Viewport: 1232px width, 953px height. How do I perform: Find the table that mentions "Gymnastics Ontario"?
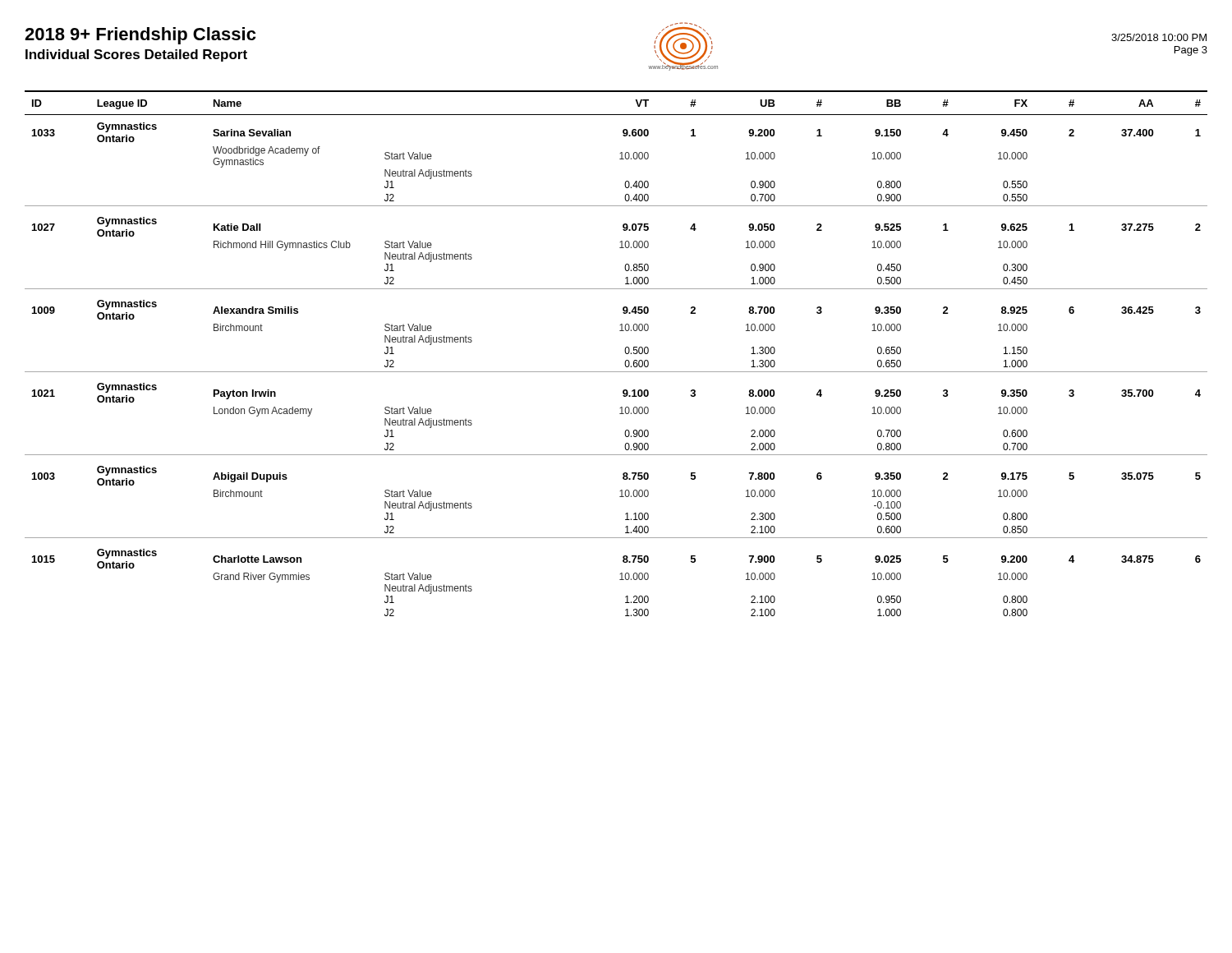[616, 355]
